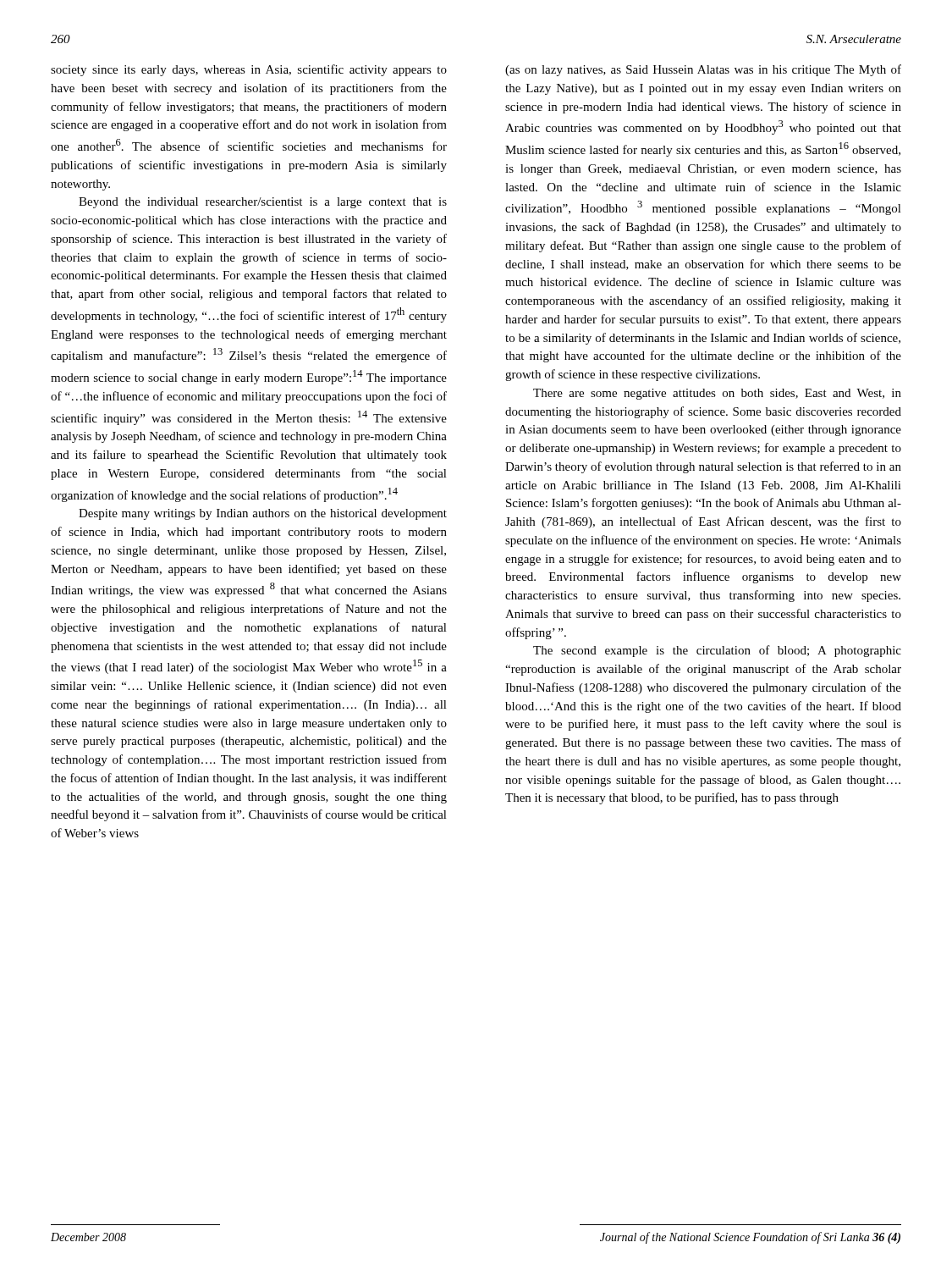Locate the block of text that opens with "society since its early days, whereas"
The height and width of the screenshot is (1270, 952).
(x=249, y=452)
